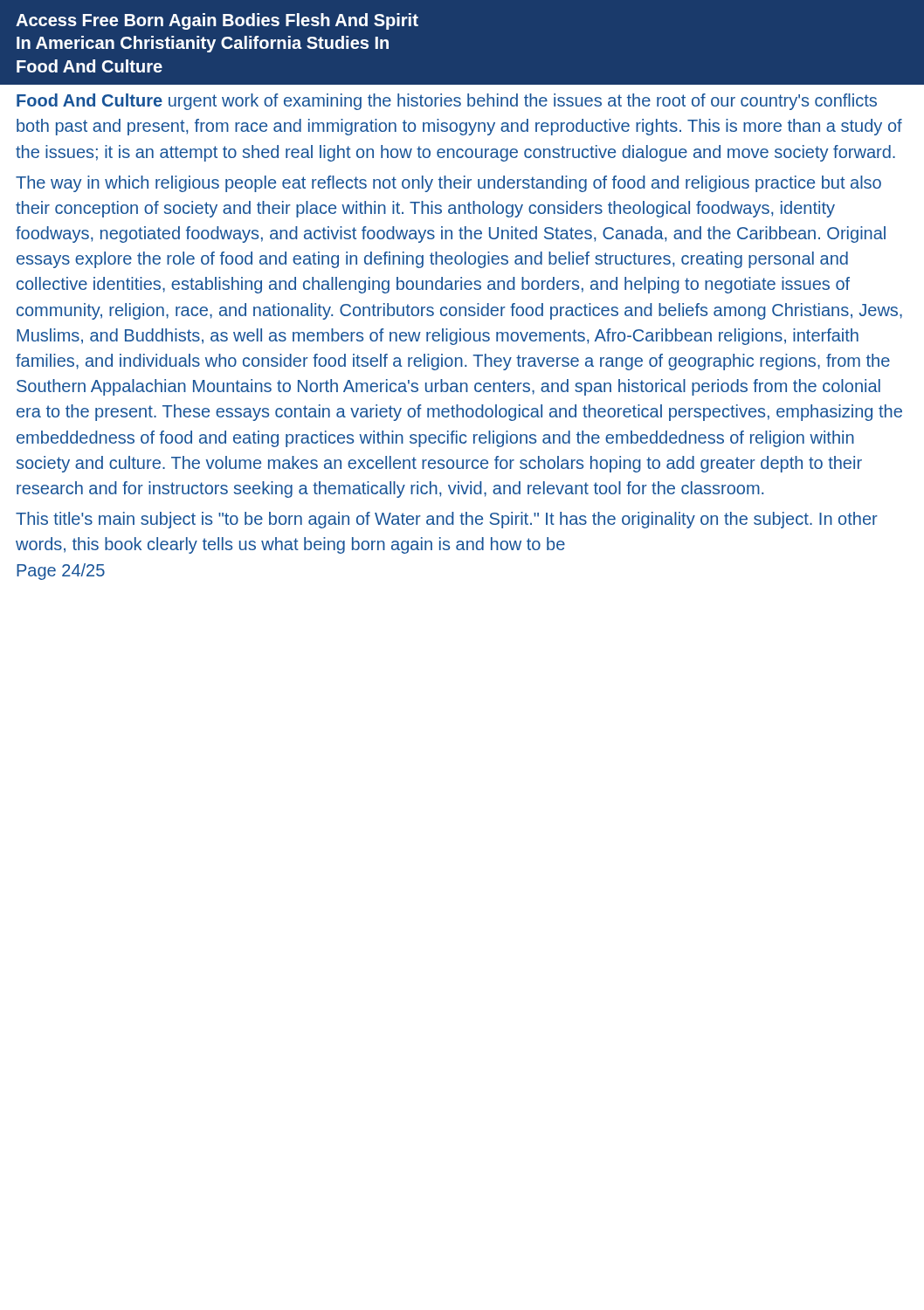The height and width of the screenshot is (1310, 924).
Task: Where is the passage that starts "This title's main subject"?
Action: tap(447, 544)
